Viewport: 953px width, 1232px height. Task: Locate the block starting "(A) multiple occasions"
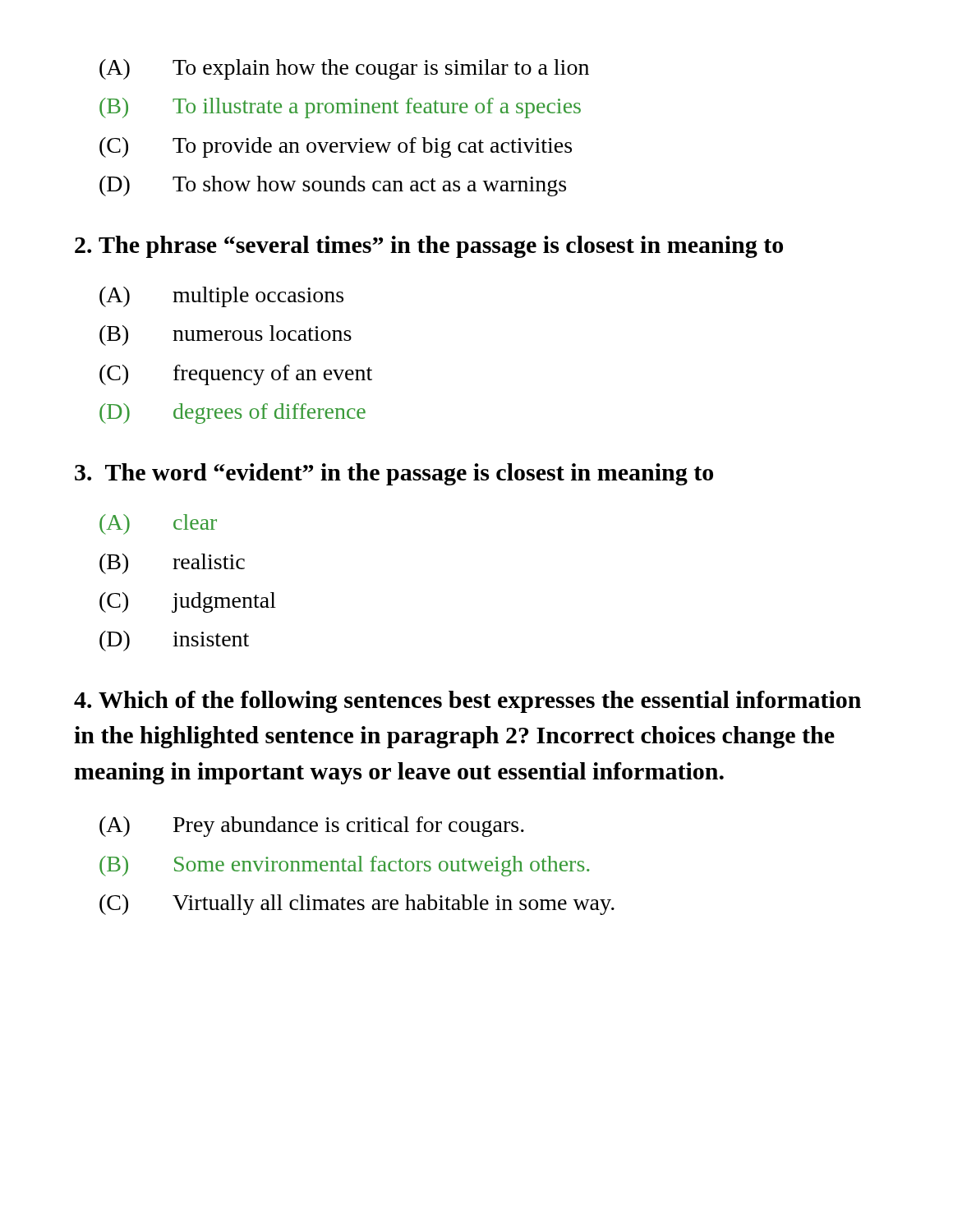(221, 297)
